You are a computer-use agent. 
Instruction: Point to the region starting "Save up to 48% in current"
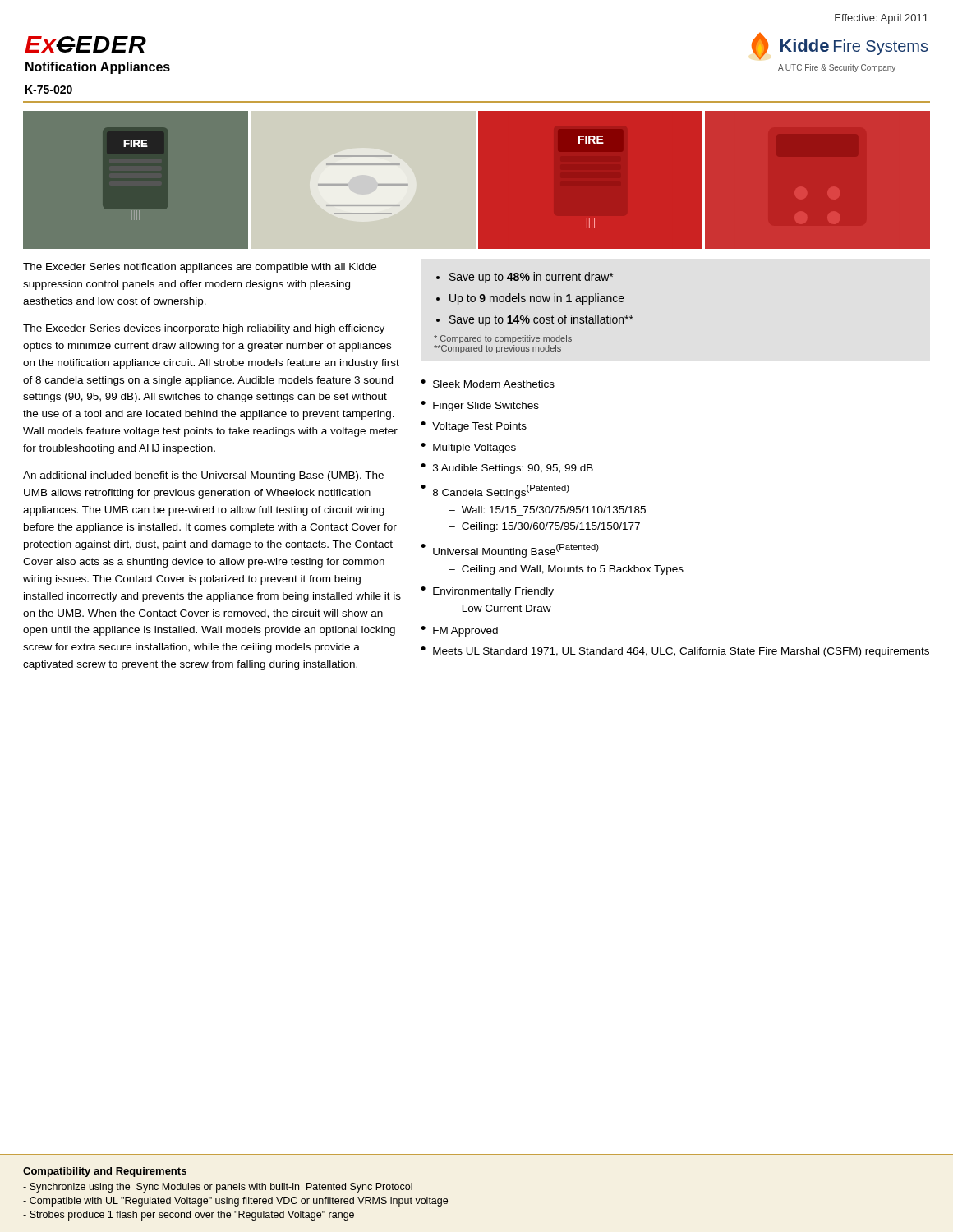point(531,277)
